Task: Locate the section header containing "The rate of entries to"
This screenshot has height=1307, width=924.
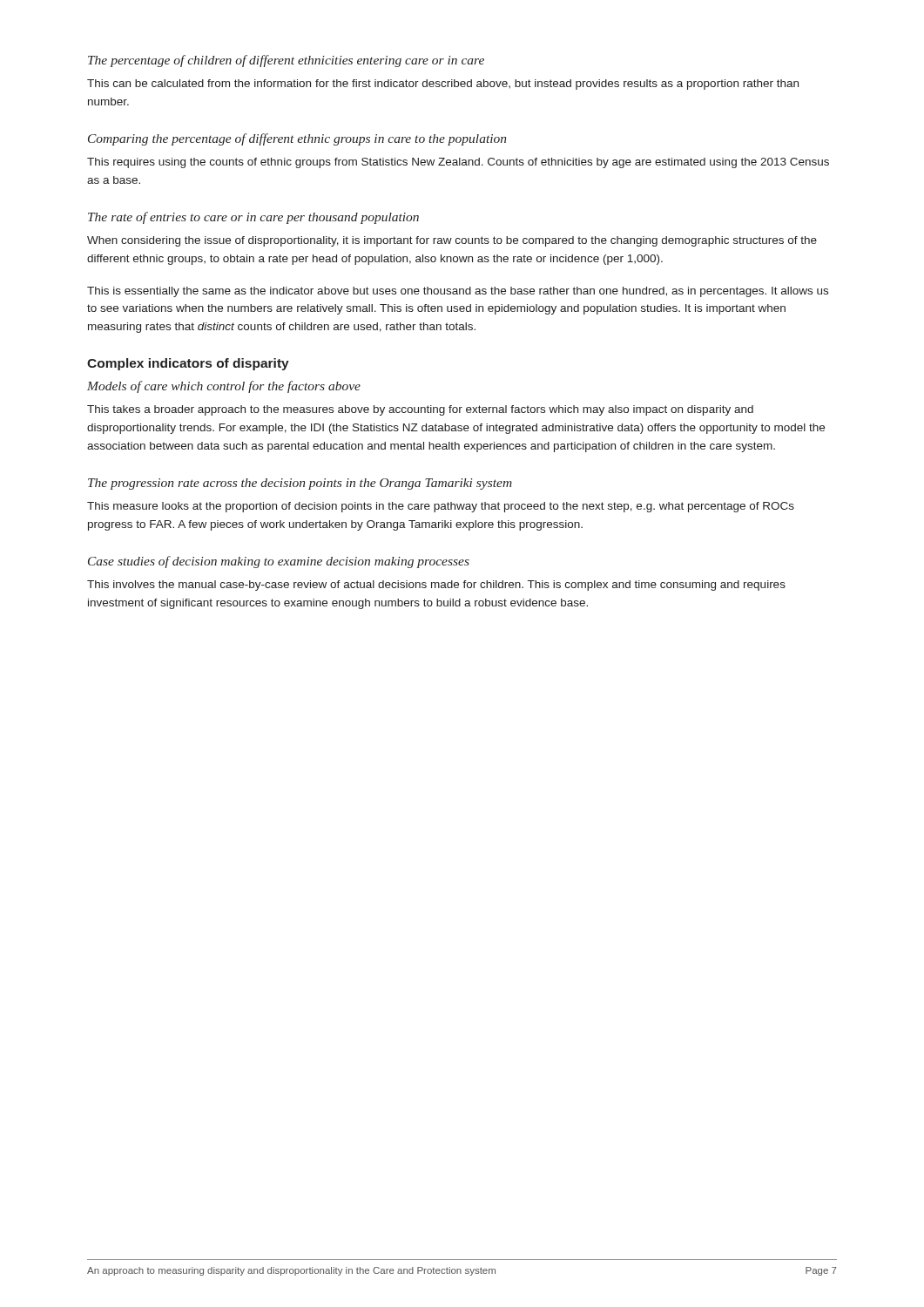Action: pyautogui.click(x=253, y=218)
